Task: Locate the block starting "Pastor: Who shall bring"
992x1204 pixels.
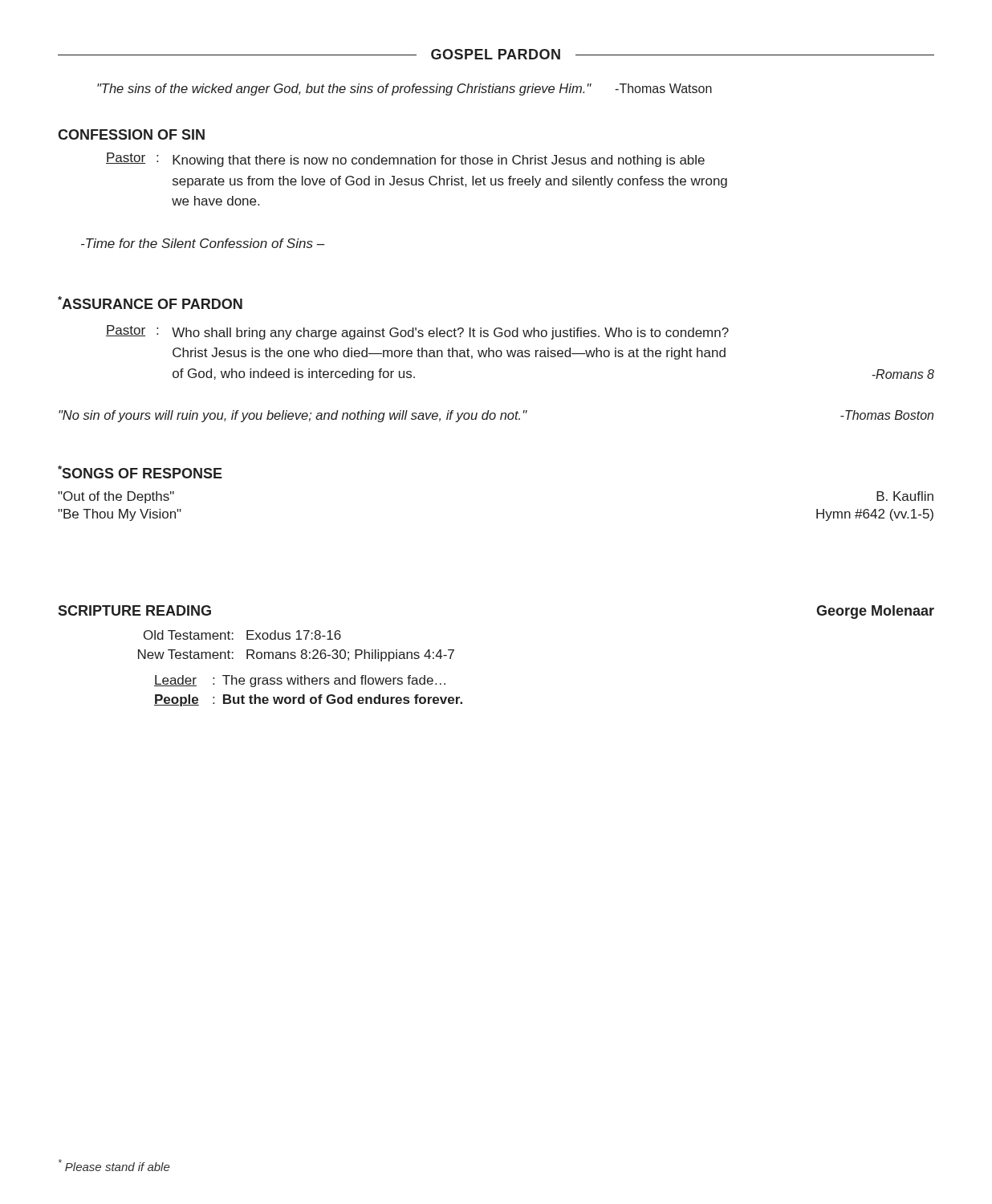Action: click(520, 353)
